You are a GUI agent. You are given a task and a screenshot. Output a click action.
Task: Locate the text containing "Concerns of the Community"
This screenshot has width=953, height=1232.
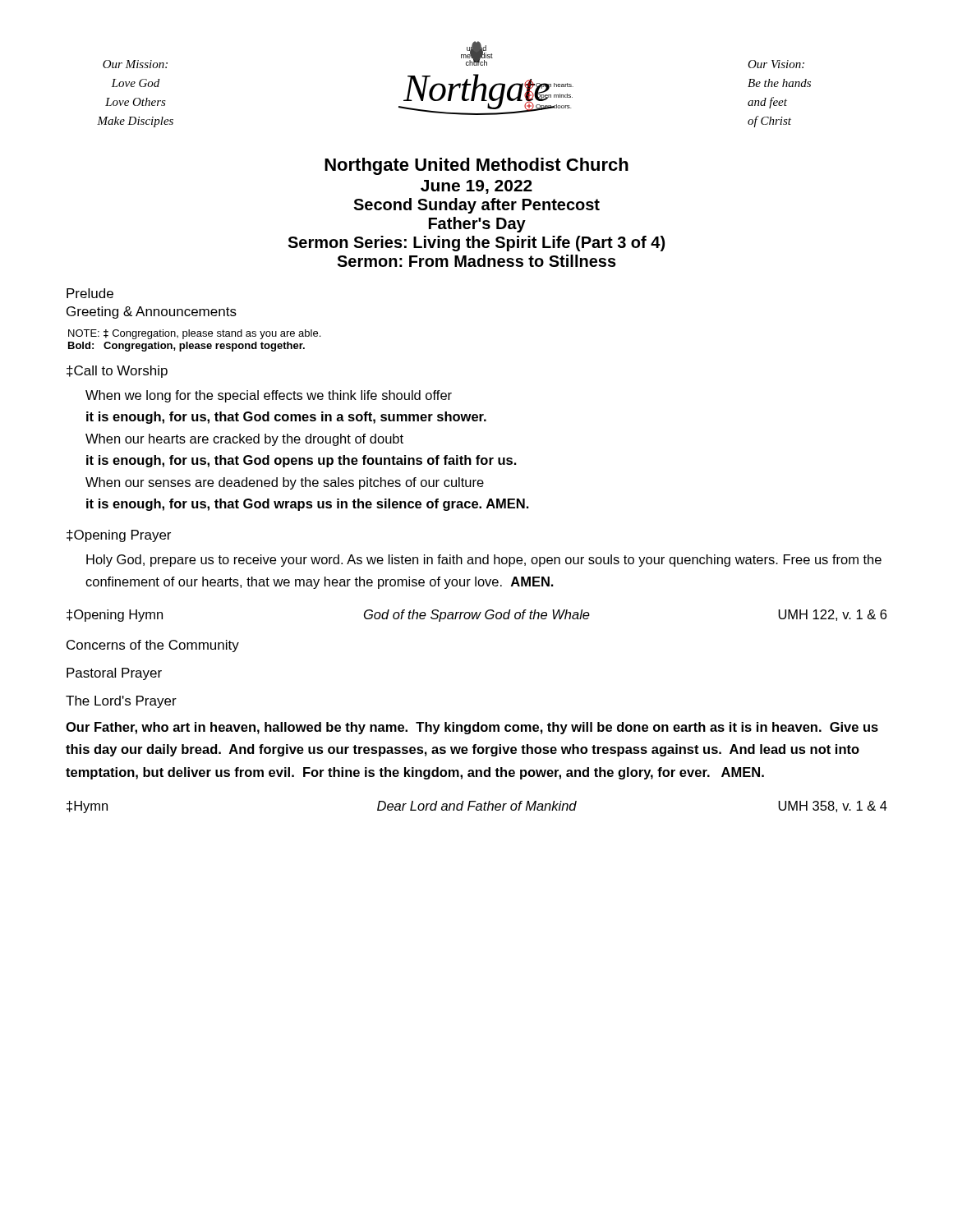coord(152,645)
